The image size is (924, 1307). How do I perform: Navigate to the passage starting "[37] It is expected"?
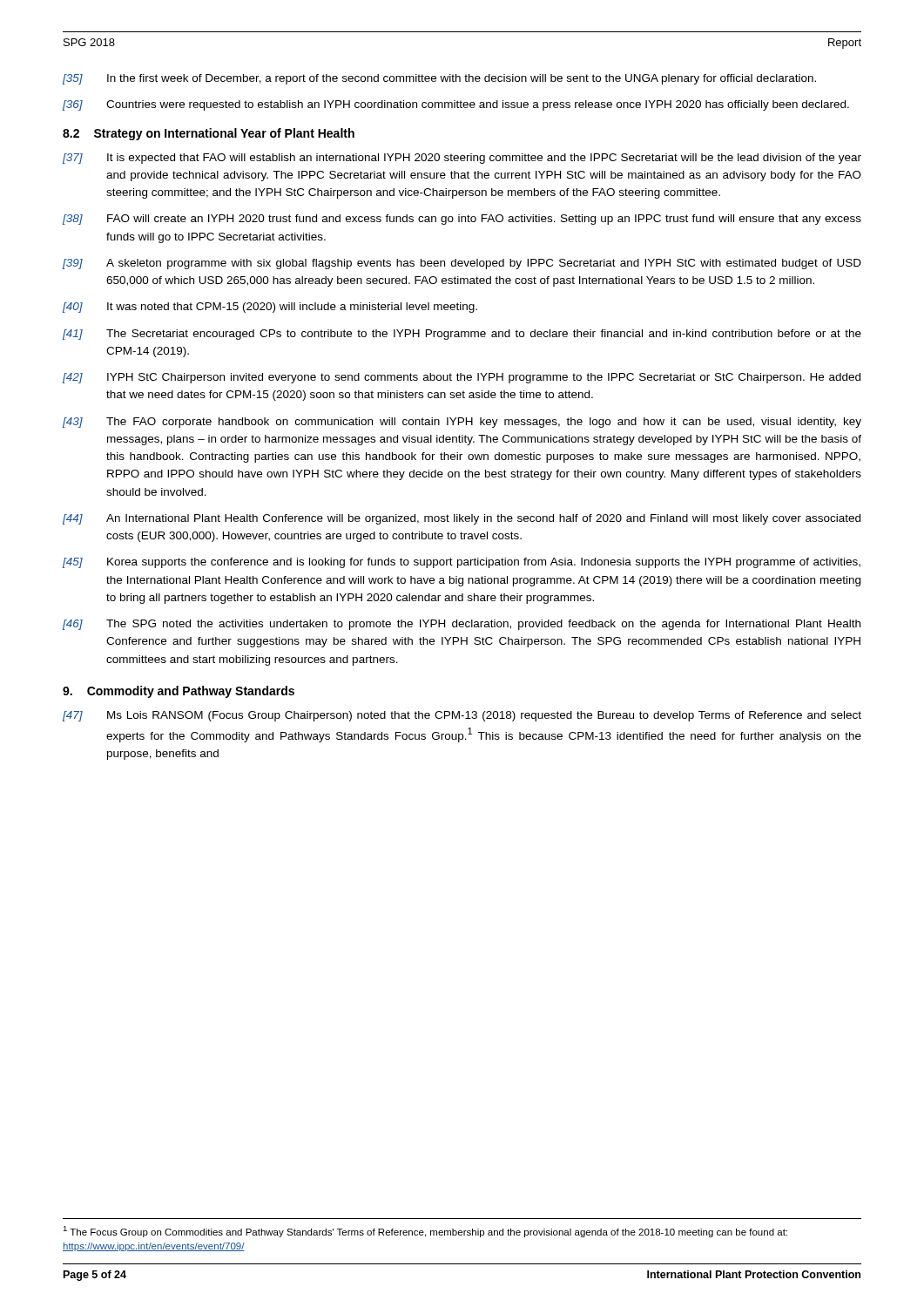point(462,175)
